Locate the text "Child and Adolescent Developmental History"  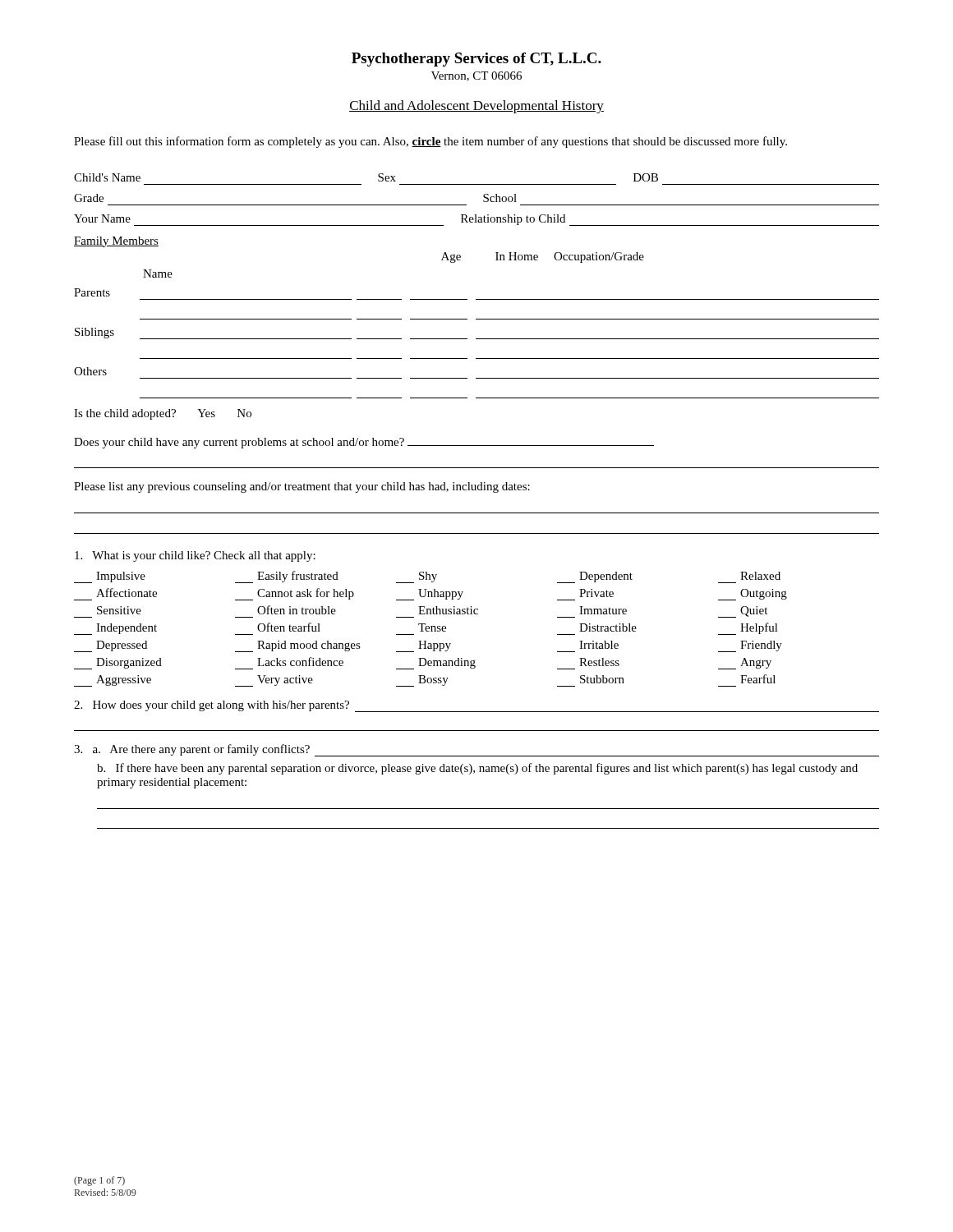pos(476,106)
